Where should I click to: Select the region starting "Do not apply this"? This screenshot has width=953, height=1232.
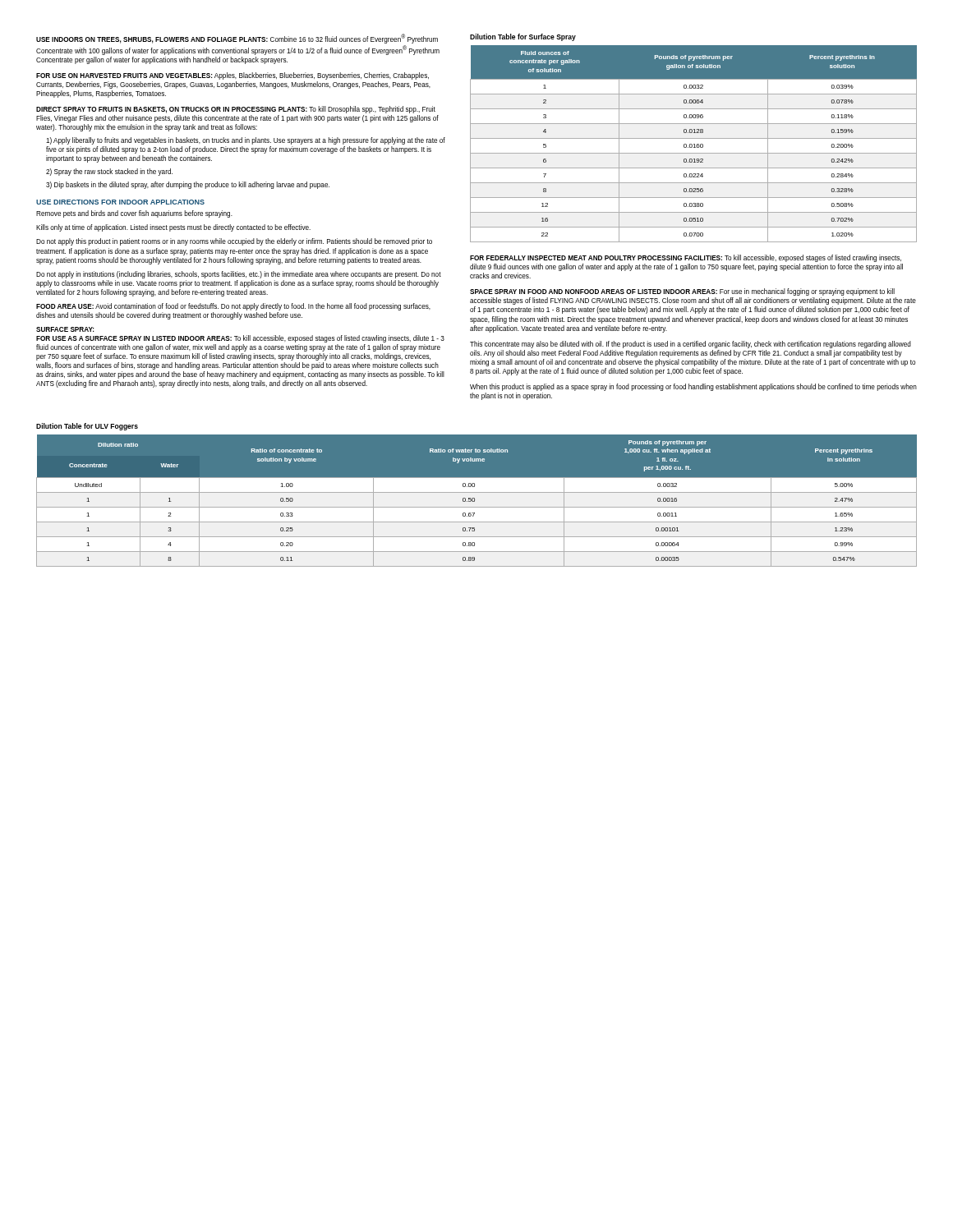tap(234, 251)
